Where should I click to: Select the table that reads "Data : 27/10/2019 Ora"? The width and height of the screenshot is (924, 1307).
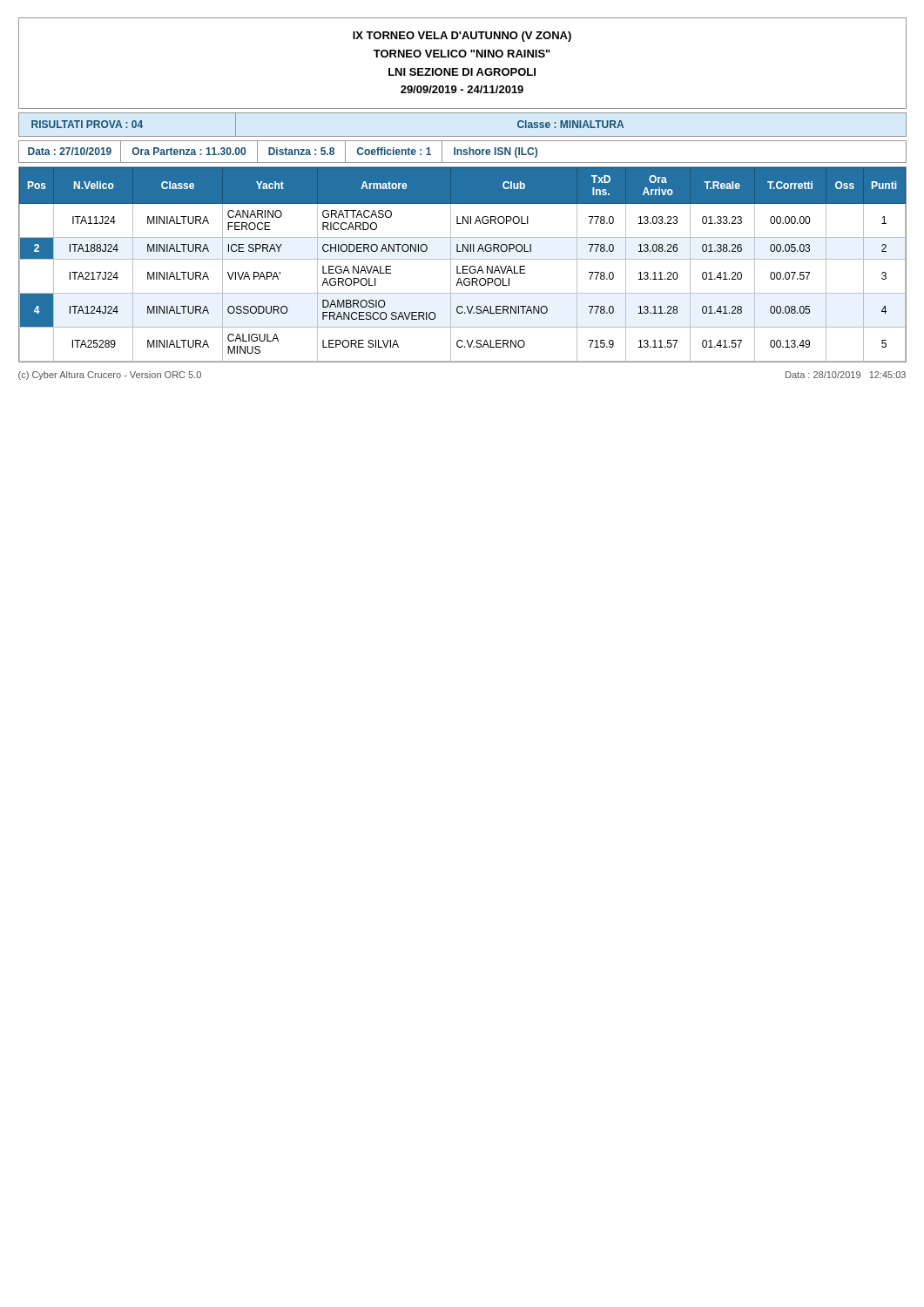[462, 152]
